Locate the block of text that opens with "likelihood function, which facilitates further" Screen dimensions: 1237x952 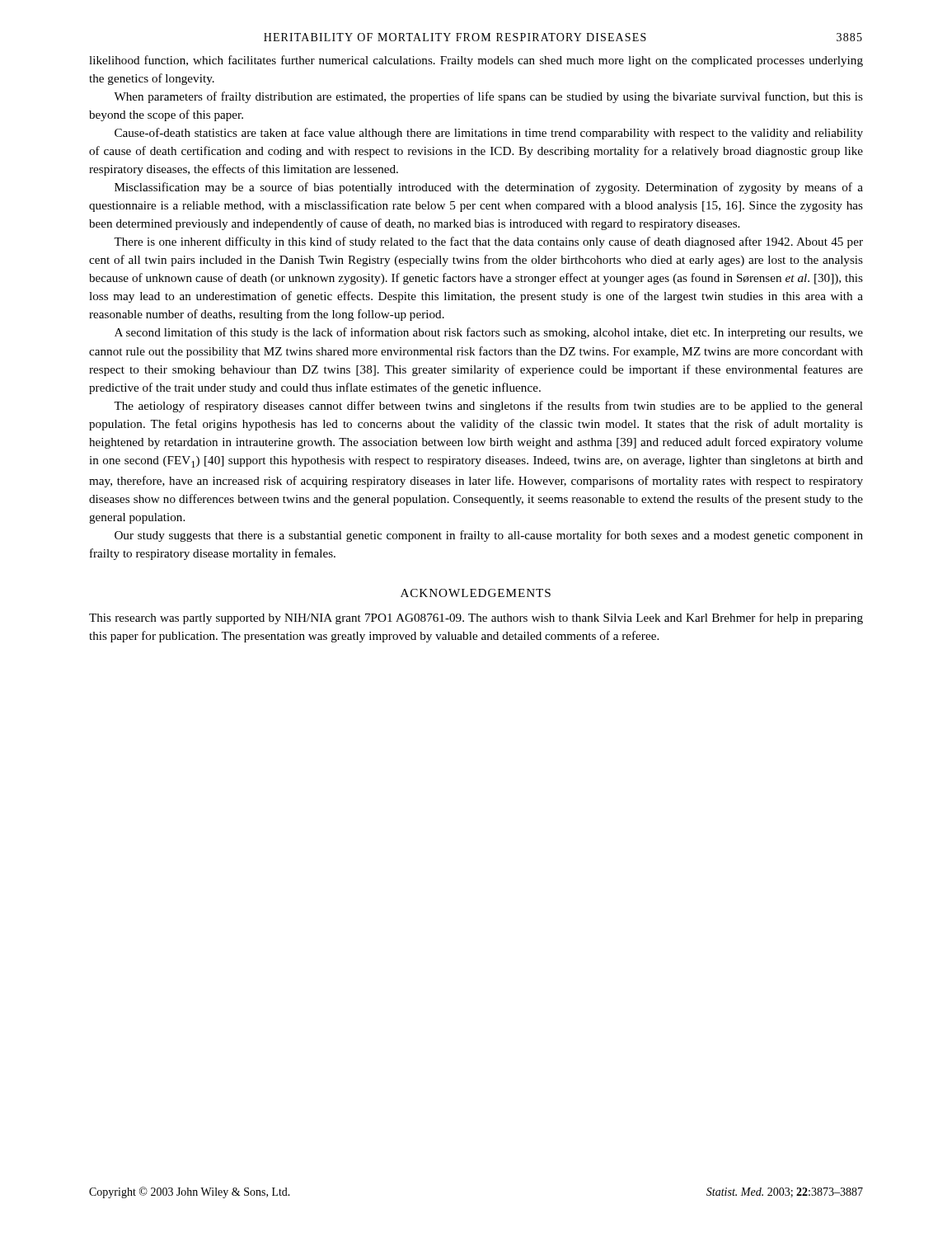tap(476, 69)
